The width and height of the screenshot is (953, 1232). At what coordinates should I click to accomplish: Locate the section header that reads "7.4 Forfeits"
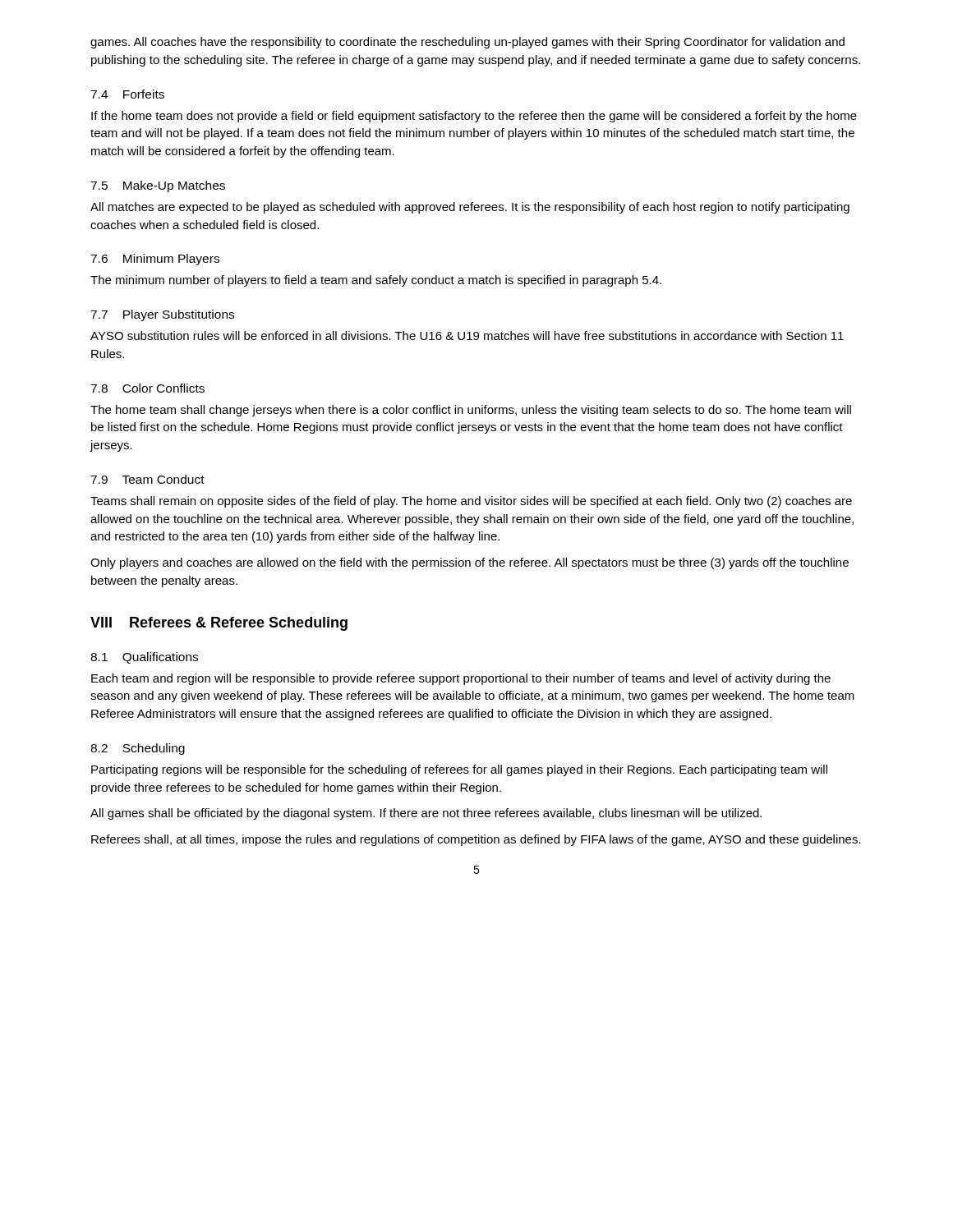point(128,94)
